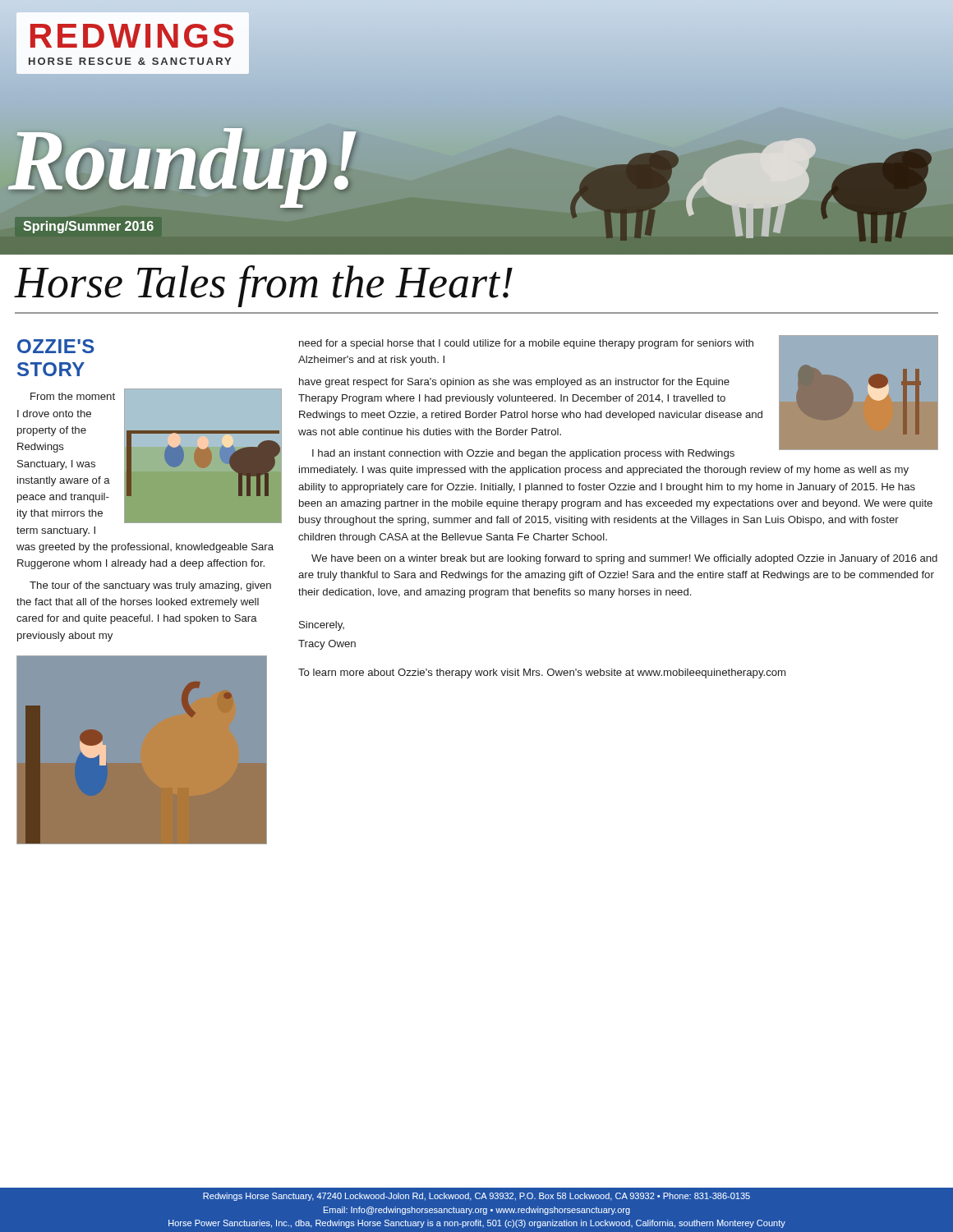Viewport: 953px width, 1232px height.
Task: Locate the text that reads "Sincerely, Tracy Owen"
Action: (x=327, y=634)
